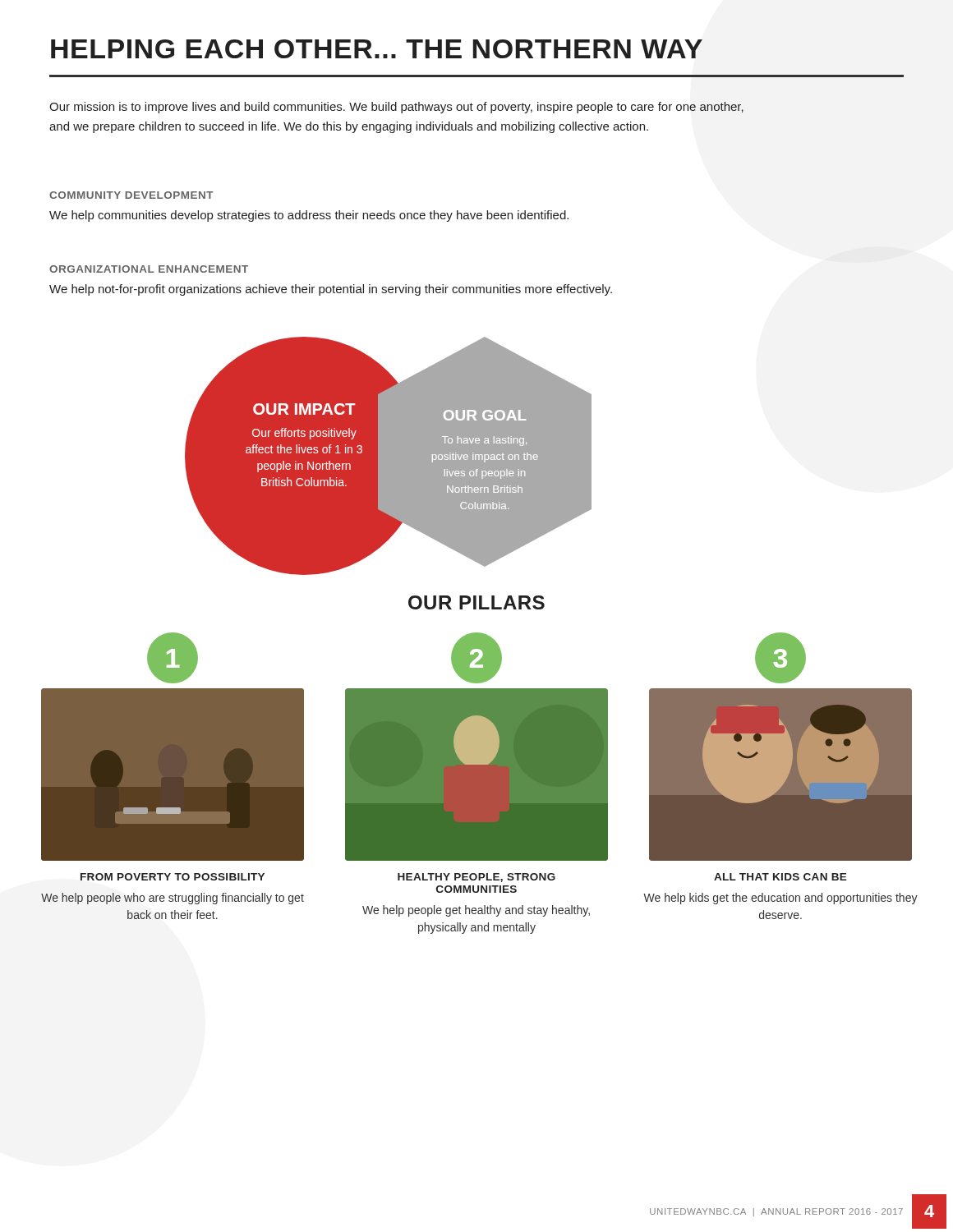The image size is (953, 1232).
Task: Point to the block beginning "We help not-for-profit organizations"
Action: [x=331, y=289]
